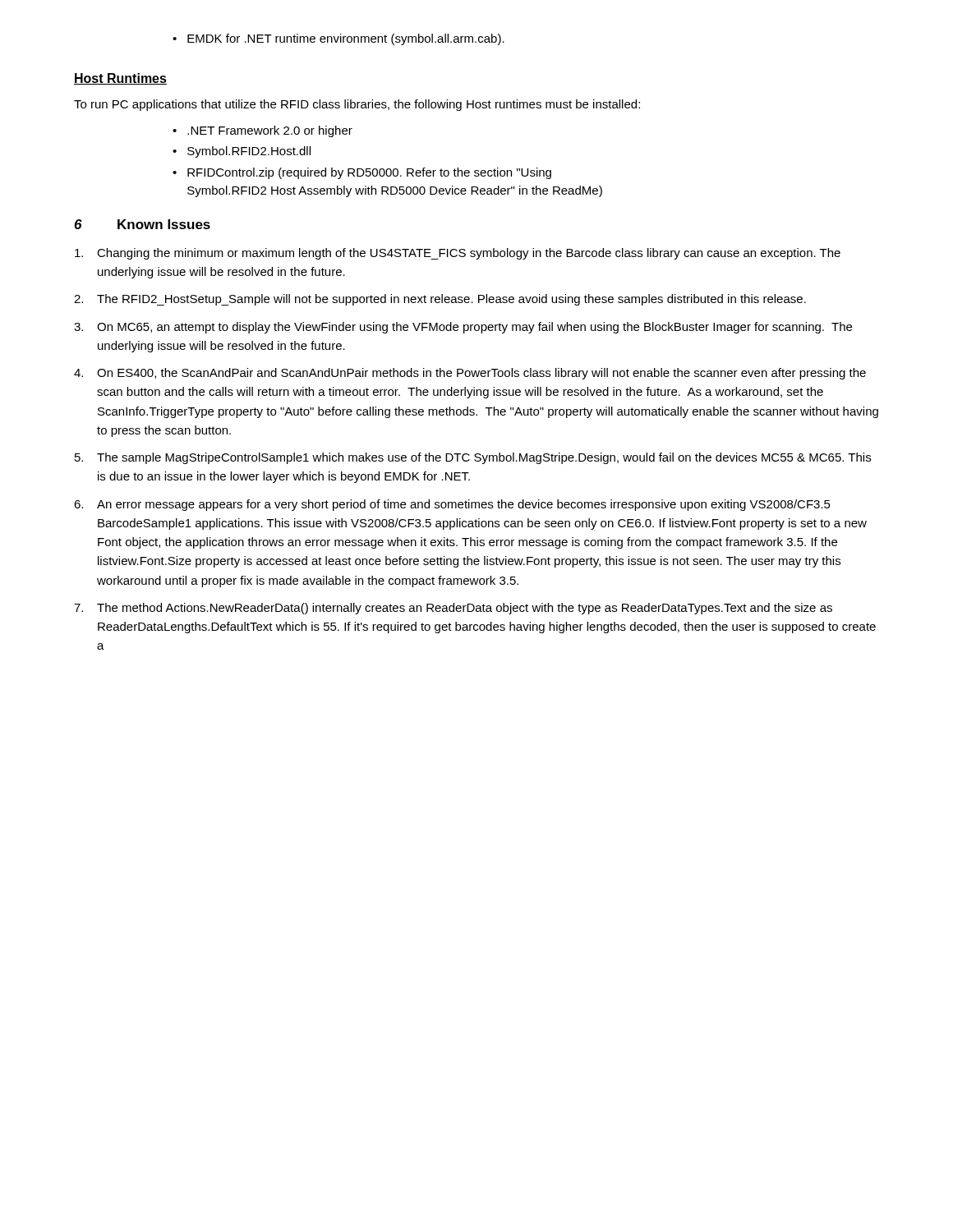Find the list item with the text "• .NET Framework 2.0"
Screen dimensions: 1232x953
point(262,131)
